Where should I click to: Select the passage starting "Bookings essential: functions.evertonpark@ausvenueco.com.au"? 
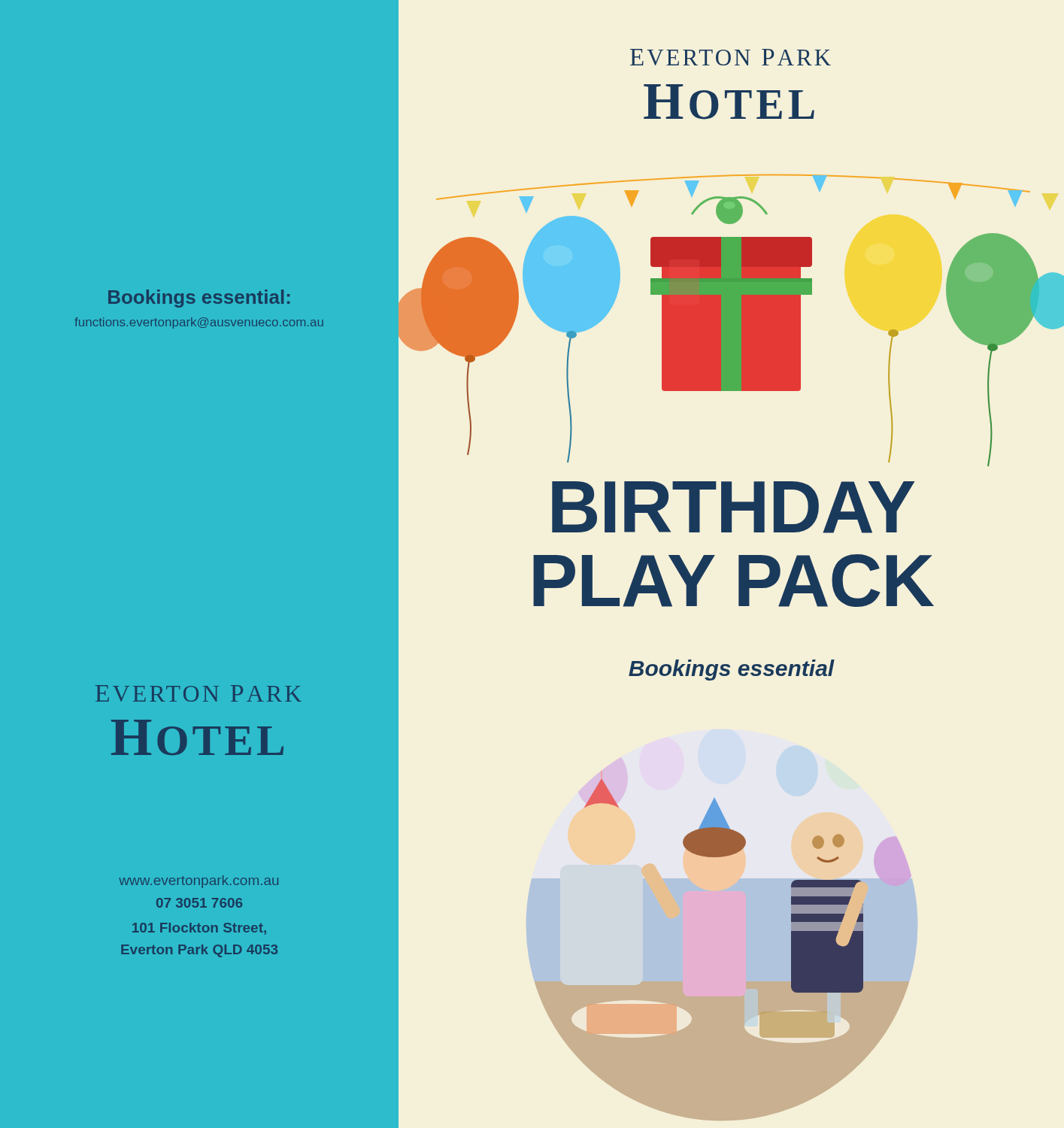coord(199,308)
